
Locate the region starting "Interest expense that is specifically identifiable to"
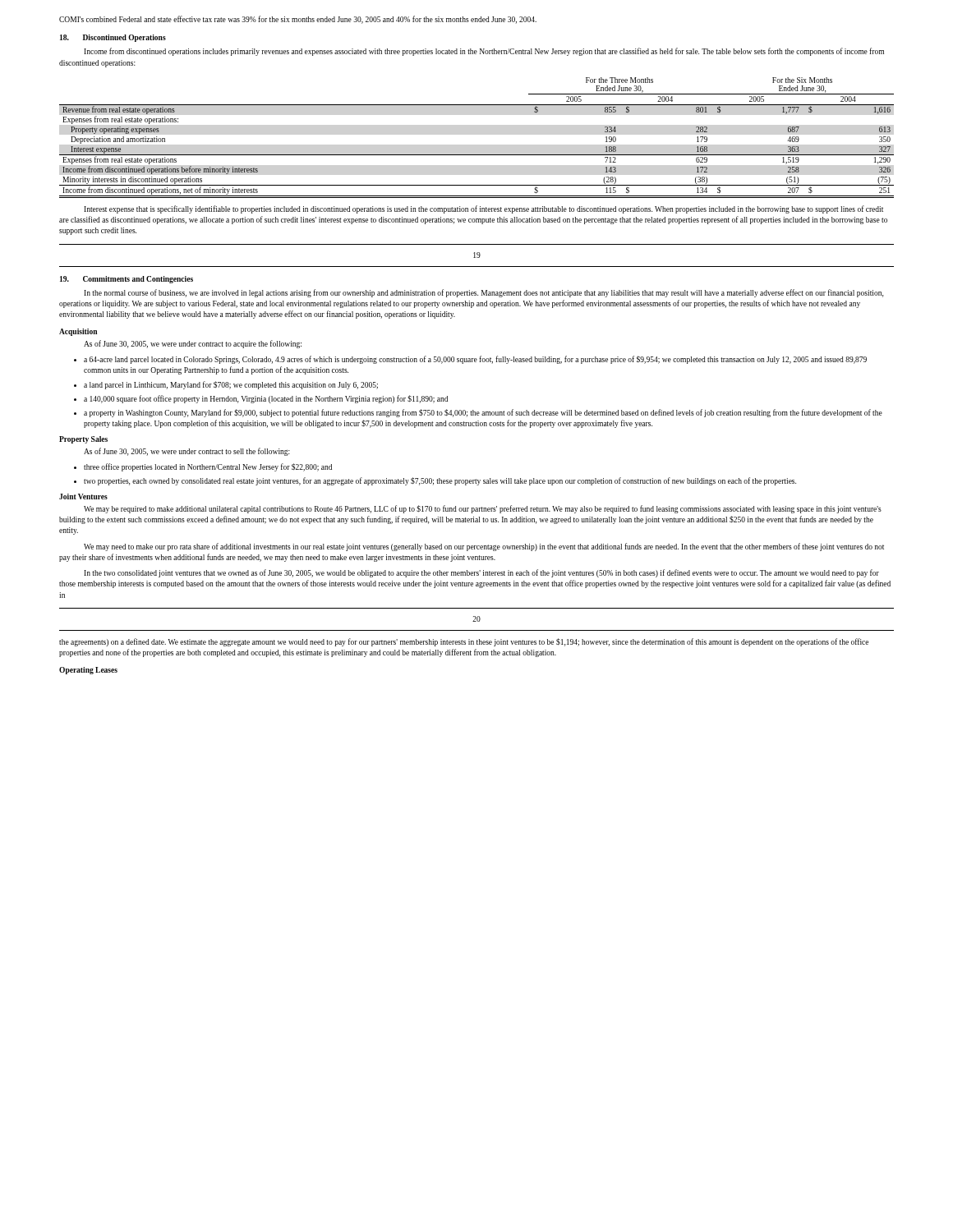[x=473, y=220]
